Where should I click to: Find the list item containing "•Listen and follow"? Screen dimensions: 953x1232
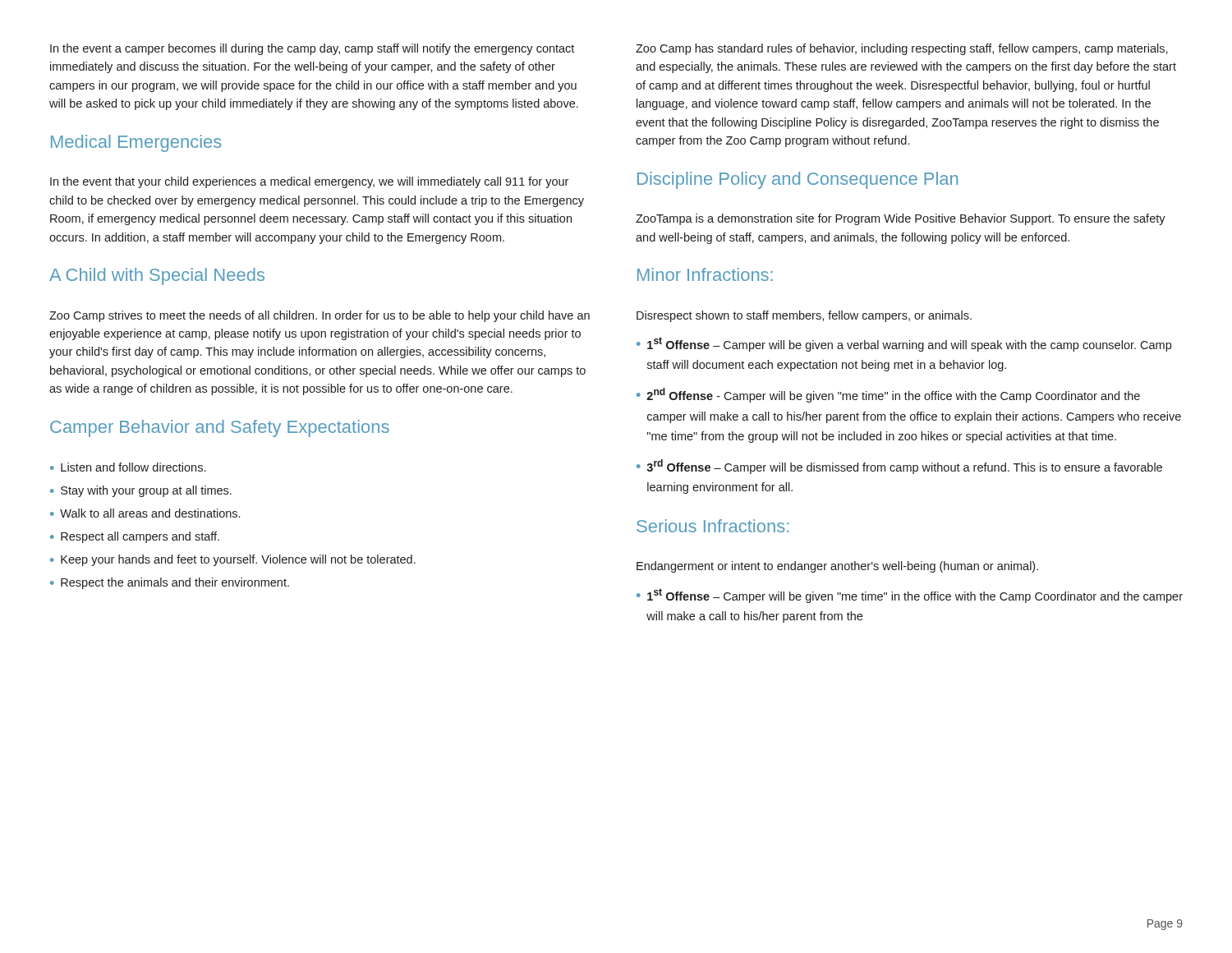coord(128,469)
